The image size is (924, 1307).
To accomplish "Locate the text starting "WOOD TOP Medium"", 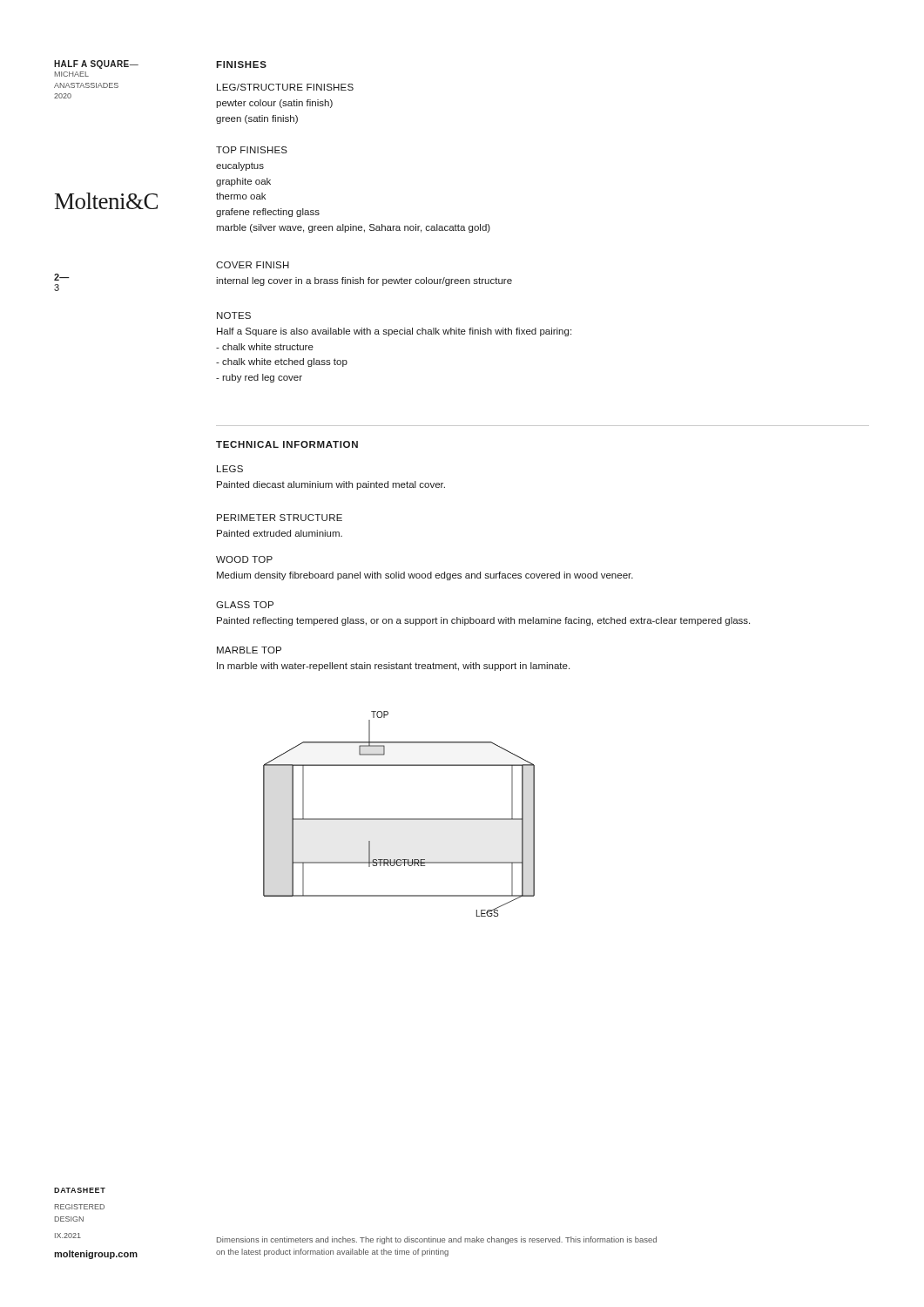I will click(x=425, y=567).
